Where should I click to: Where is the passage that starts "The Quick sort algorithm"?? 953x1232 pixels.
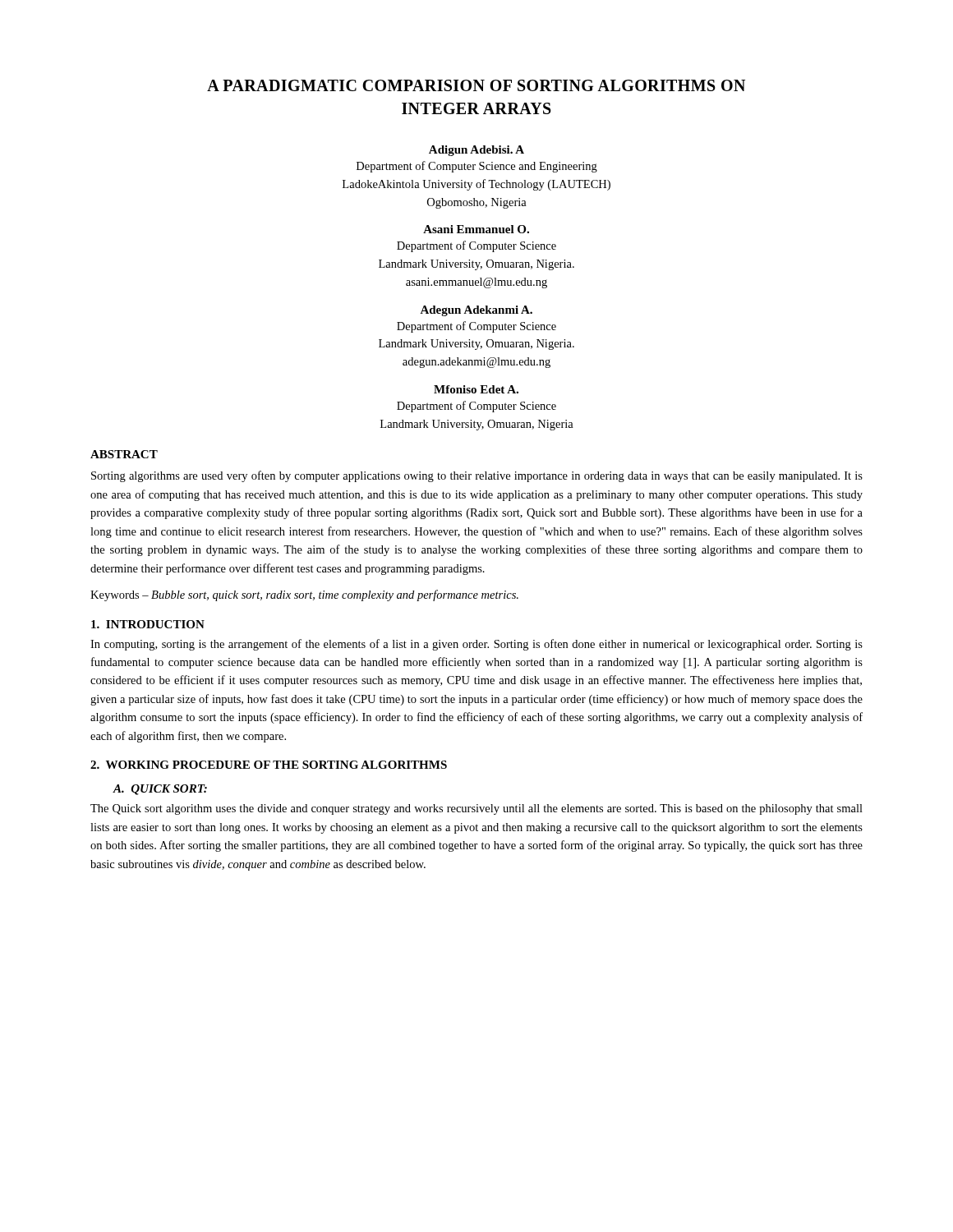click(476, 836)
